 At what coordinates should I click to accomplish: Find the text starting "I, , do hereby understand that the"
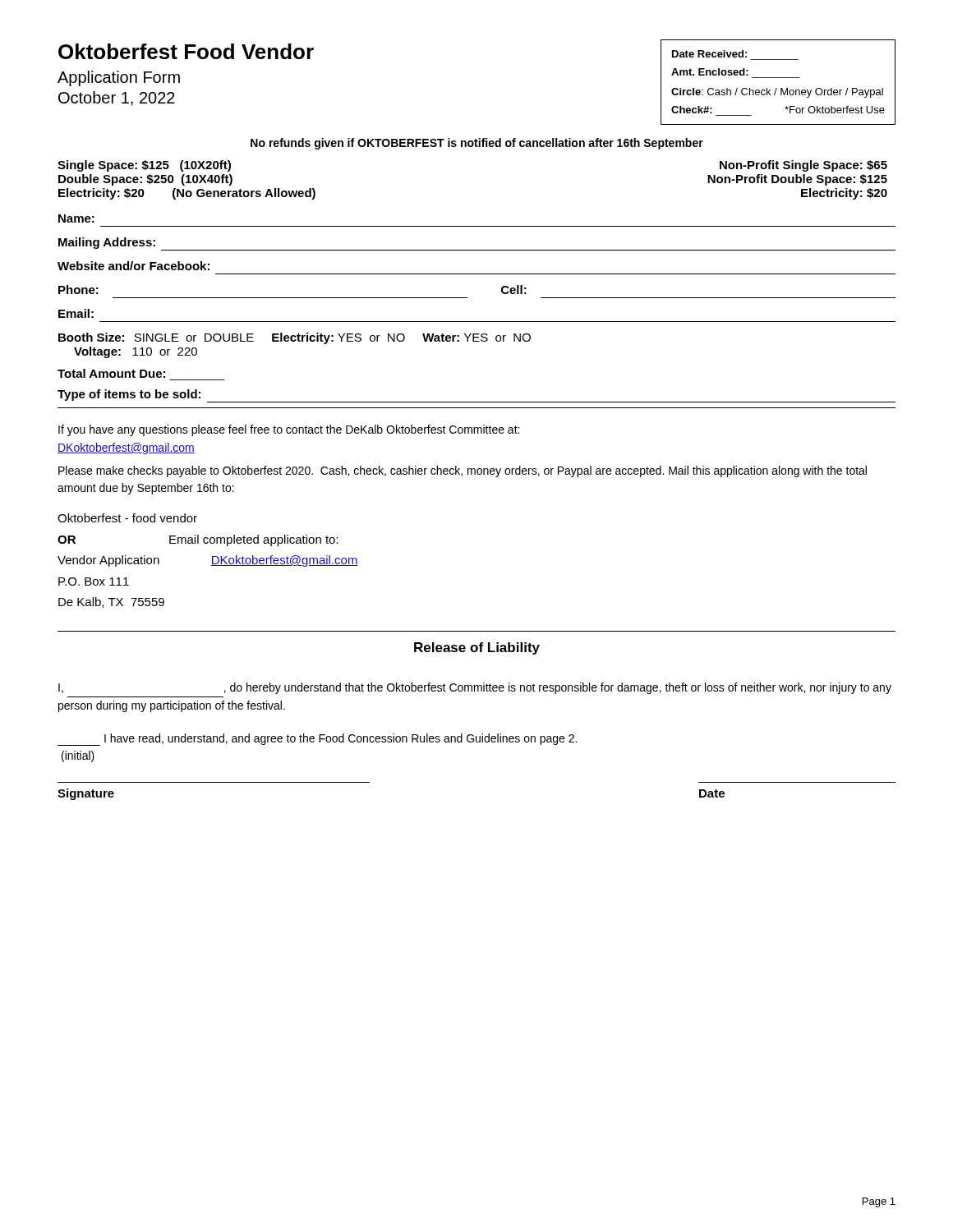(474, 696)
